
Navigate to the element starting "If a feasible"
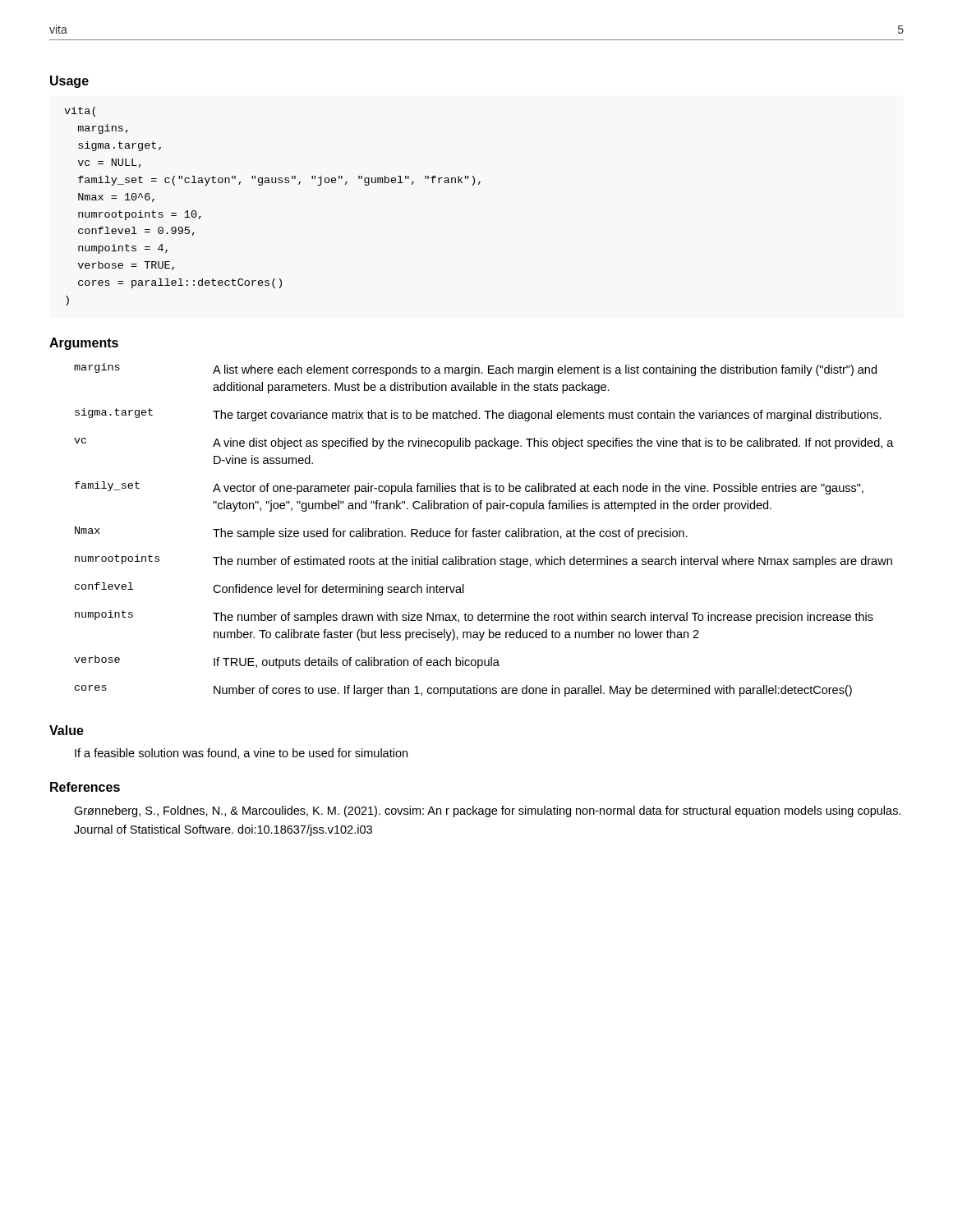[x=241, y=753]
